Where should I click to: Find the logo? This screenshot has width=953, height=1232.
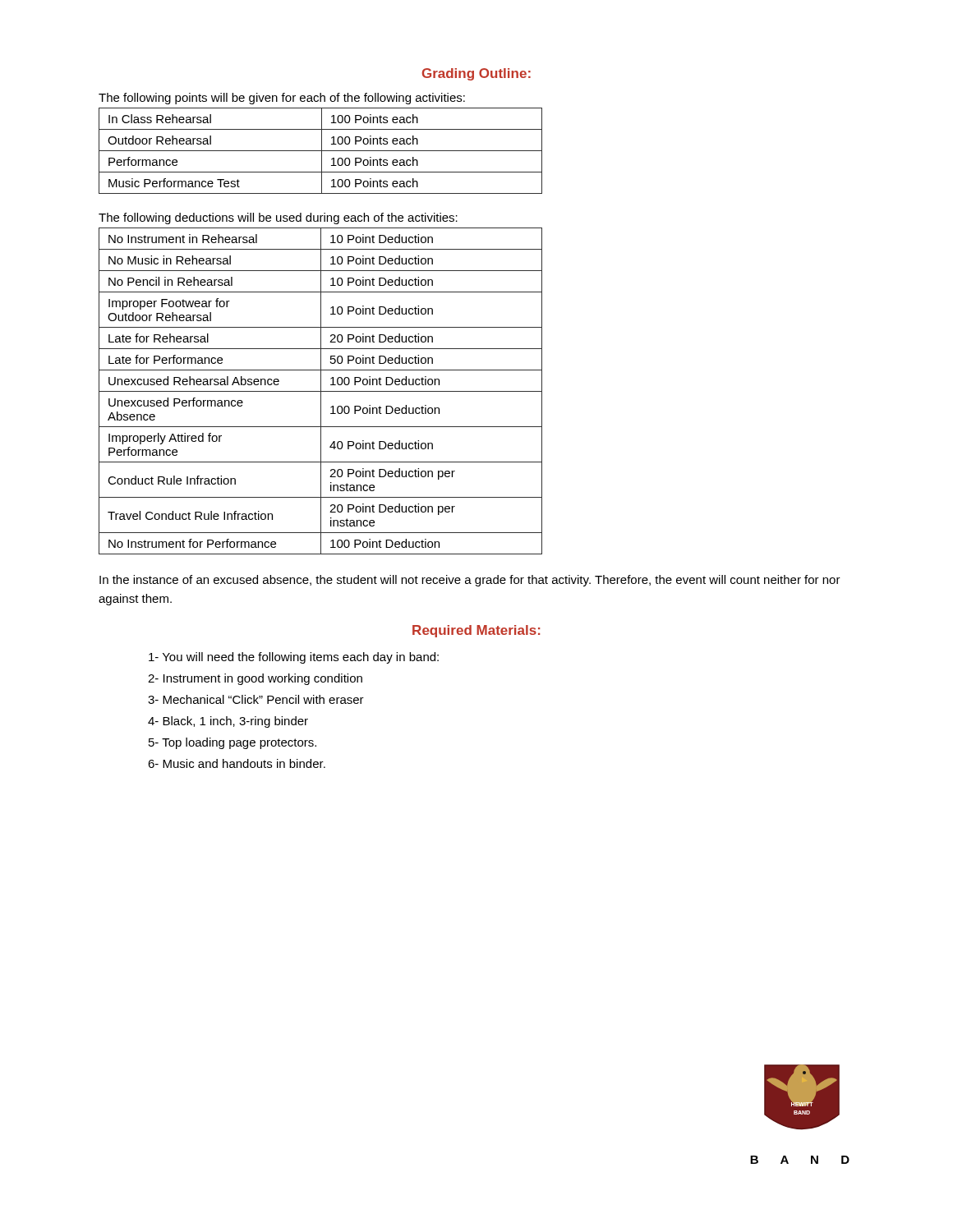[x=802, y=1112]
